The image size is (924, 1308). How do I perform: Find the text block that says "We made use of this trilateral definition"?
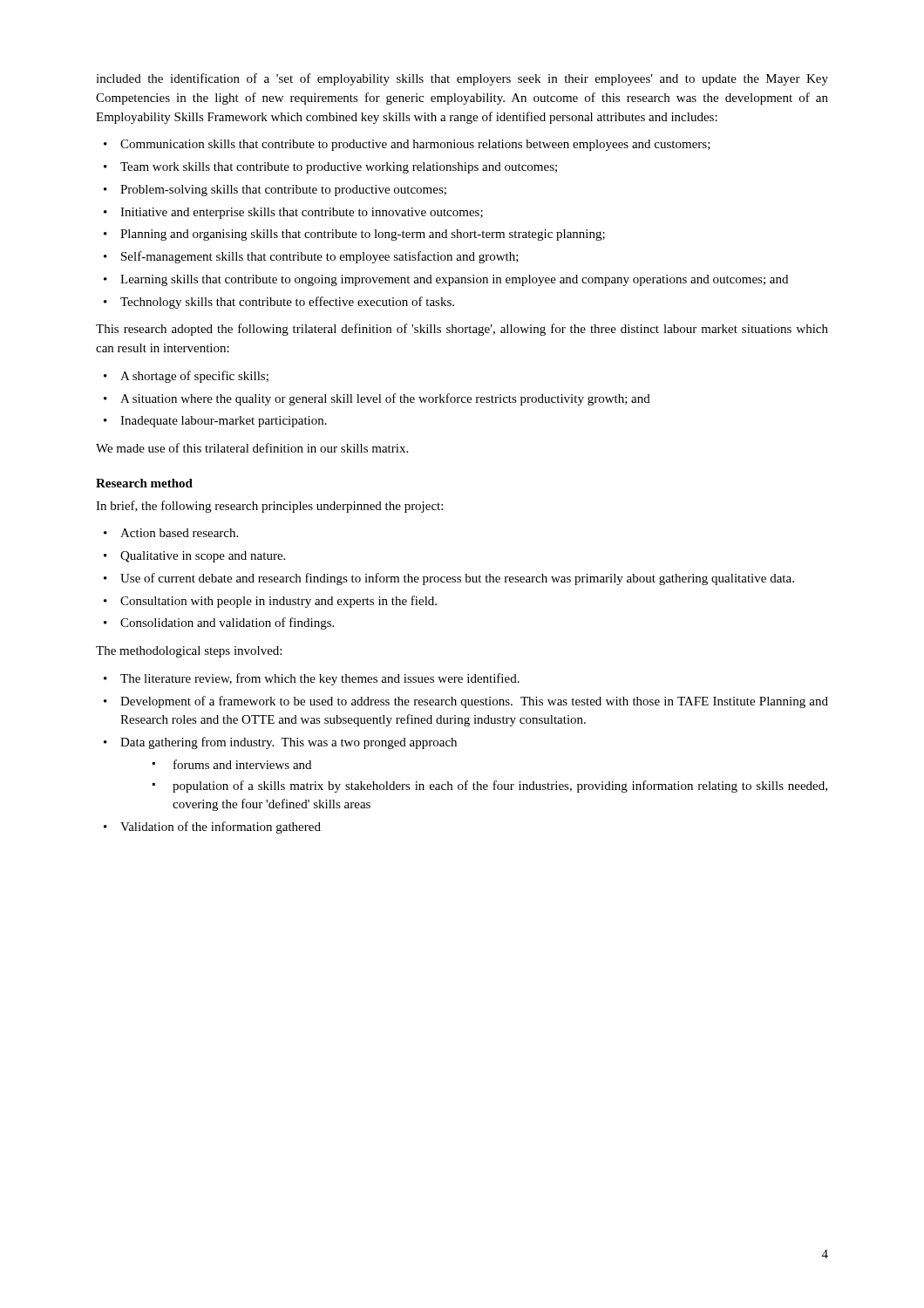pos(252,448)
